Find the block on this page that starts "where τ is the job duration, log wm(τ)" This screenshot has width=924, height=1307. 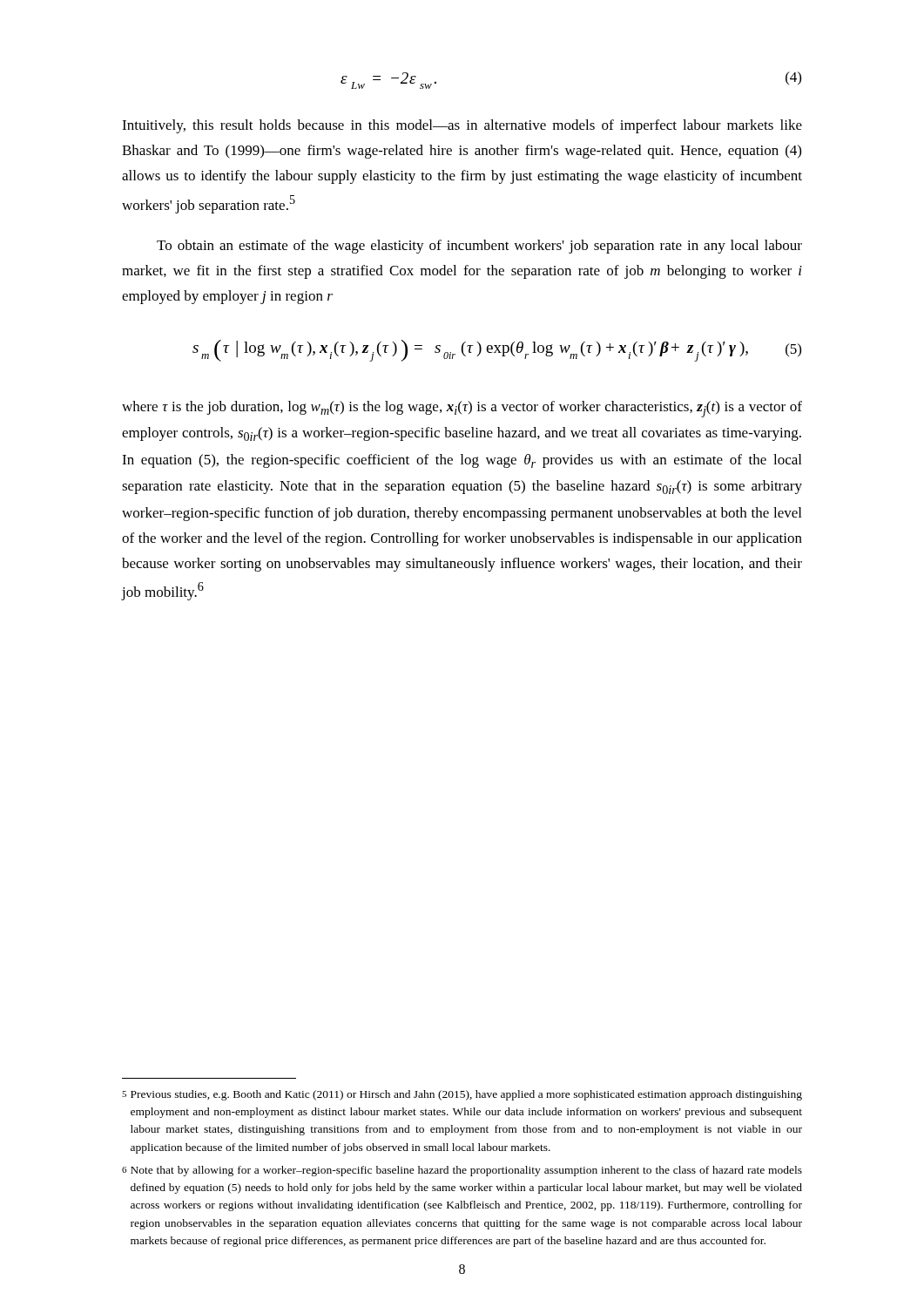click(462, 499)
